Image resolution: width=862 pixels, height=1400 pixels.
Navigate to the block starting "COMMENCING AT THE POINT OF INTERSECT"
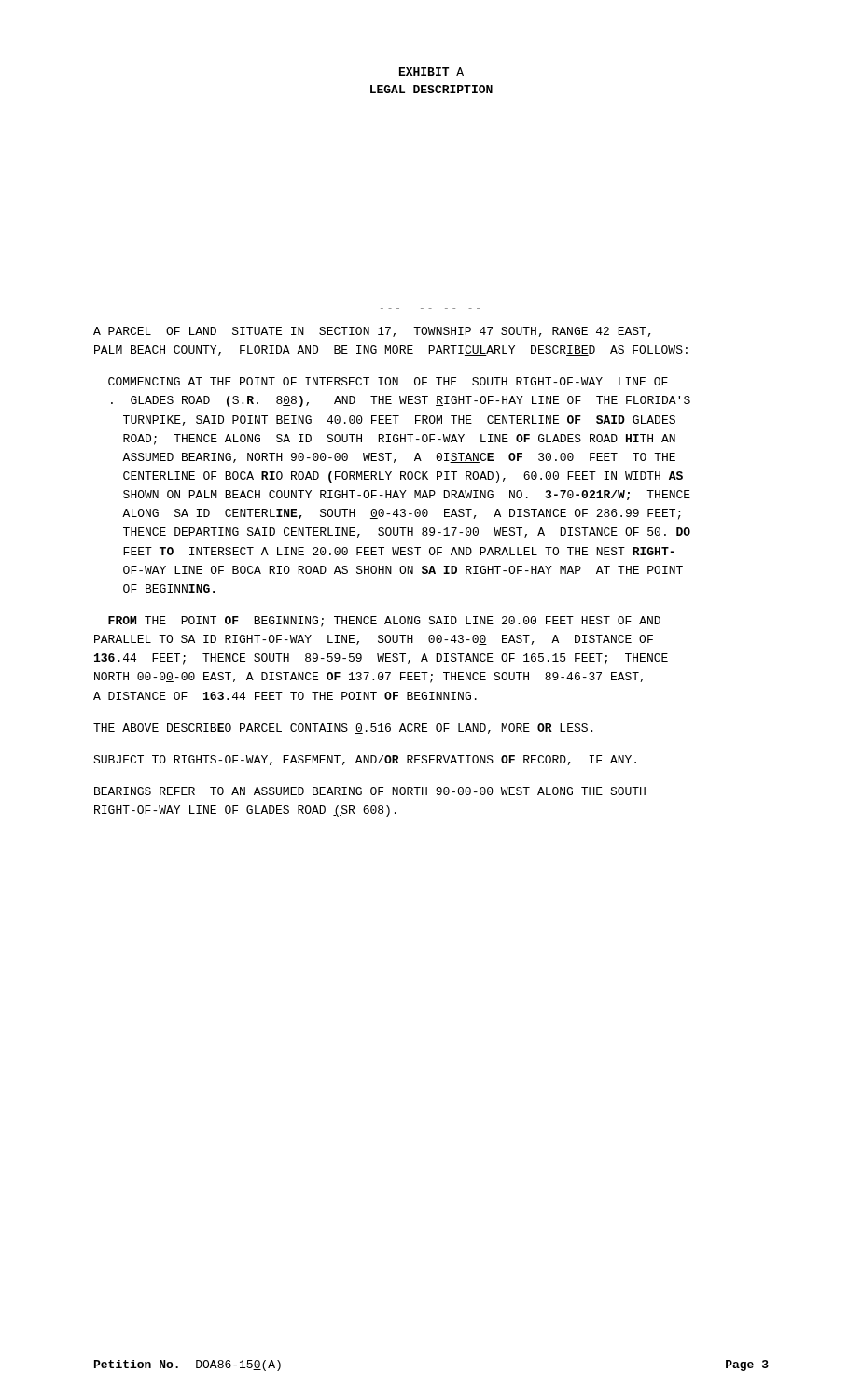[392, 486]
